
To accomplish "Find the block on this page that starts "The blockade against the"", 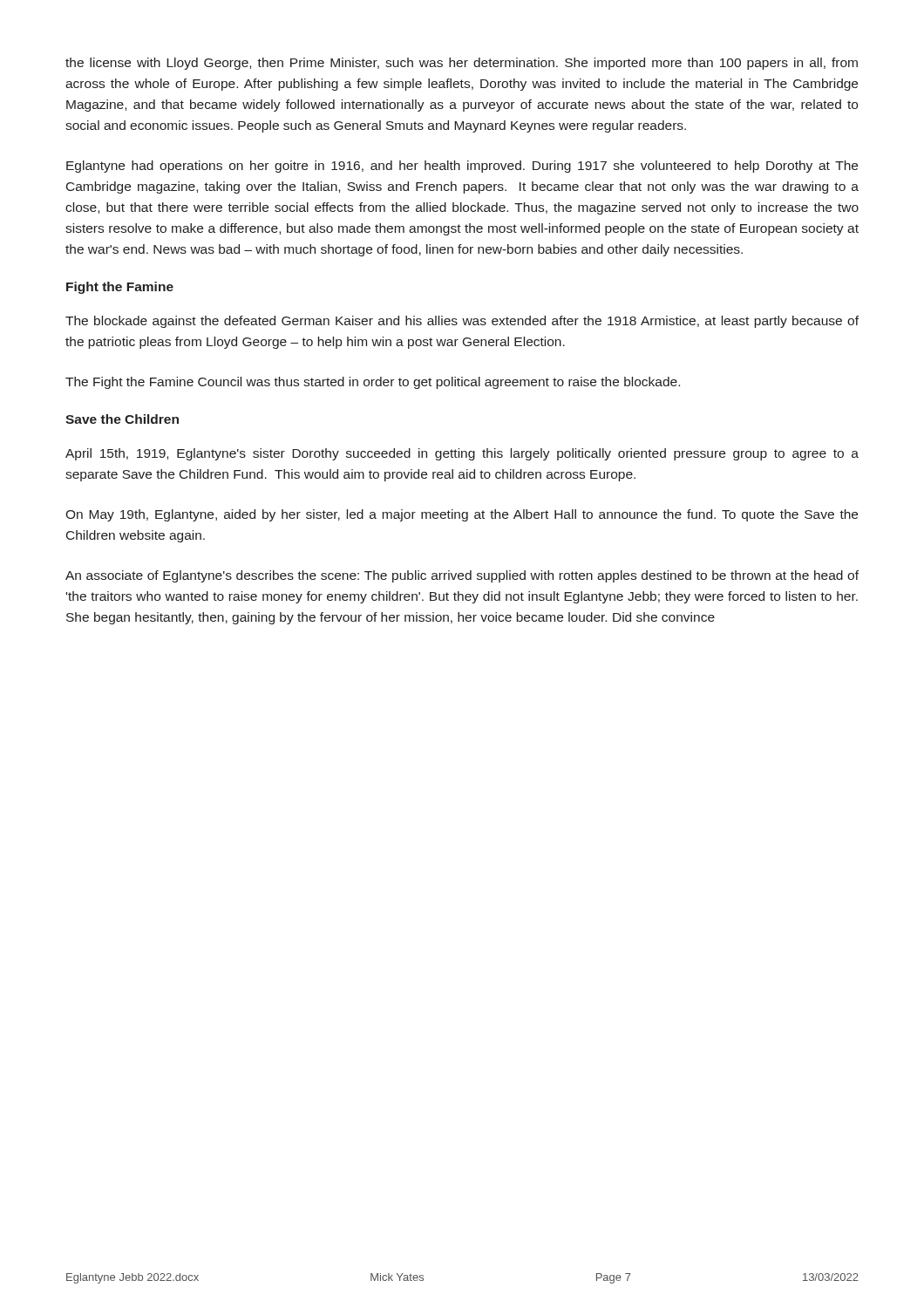I will coord(462,331).
